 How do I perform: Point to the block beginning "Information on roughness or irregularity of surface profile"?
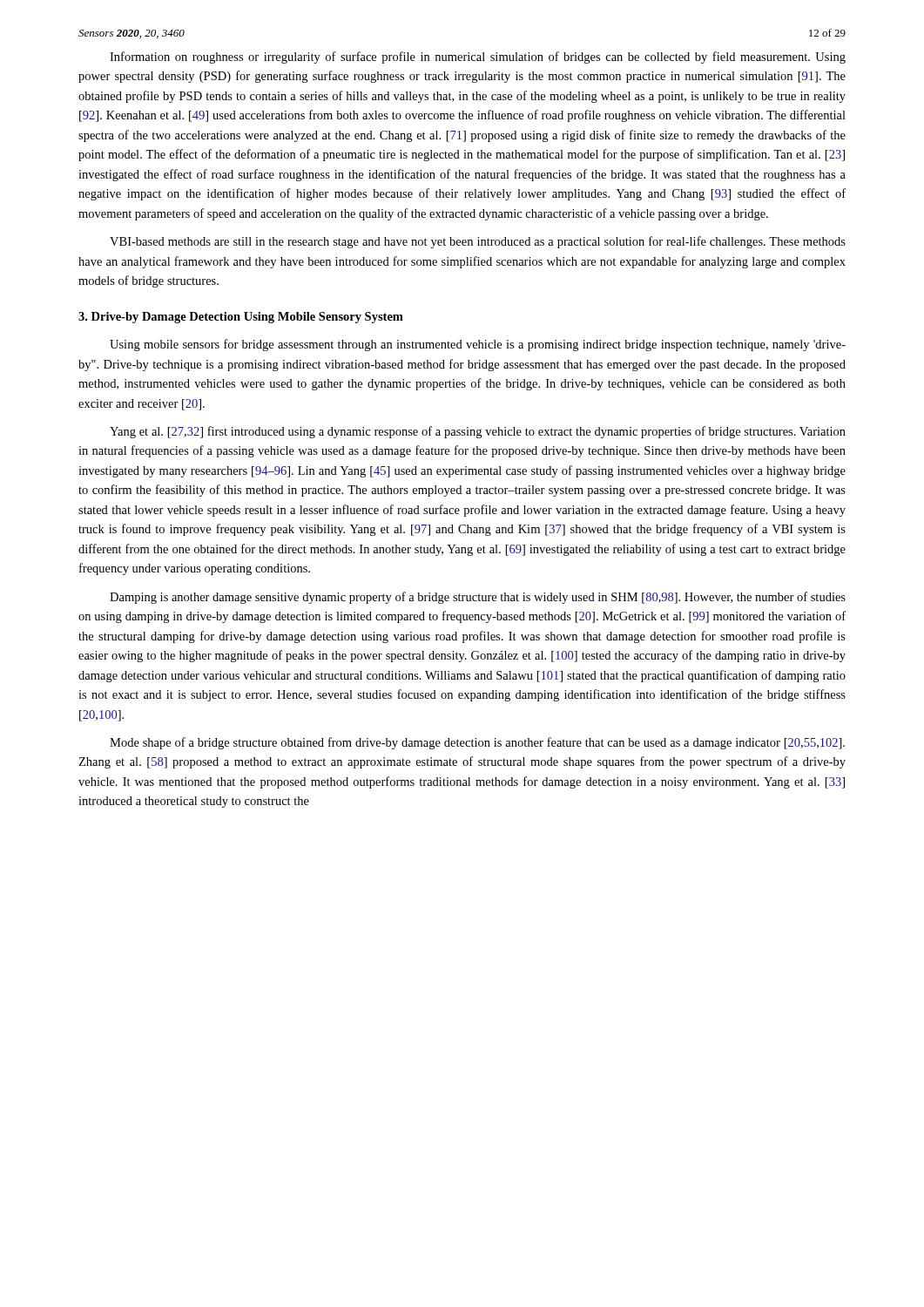click(x=462, y=135)
